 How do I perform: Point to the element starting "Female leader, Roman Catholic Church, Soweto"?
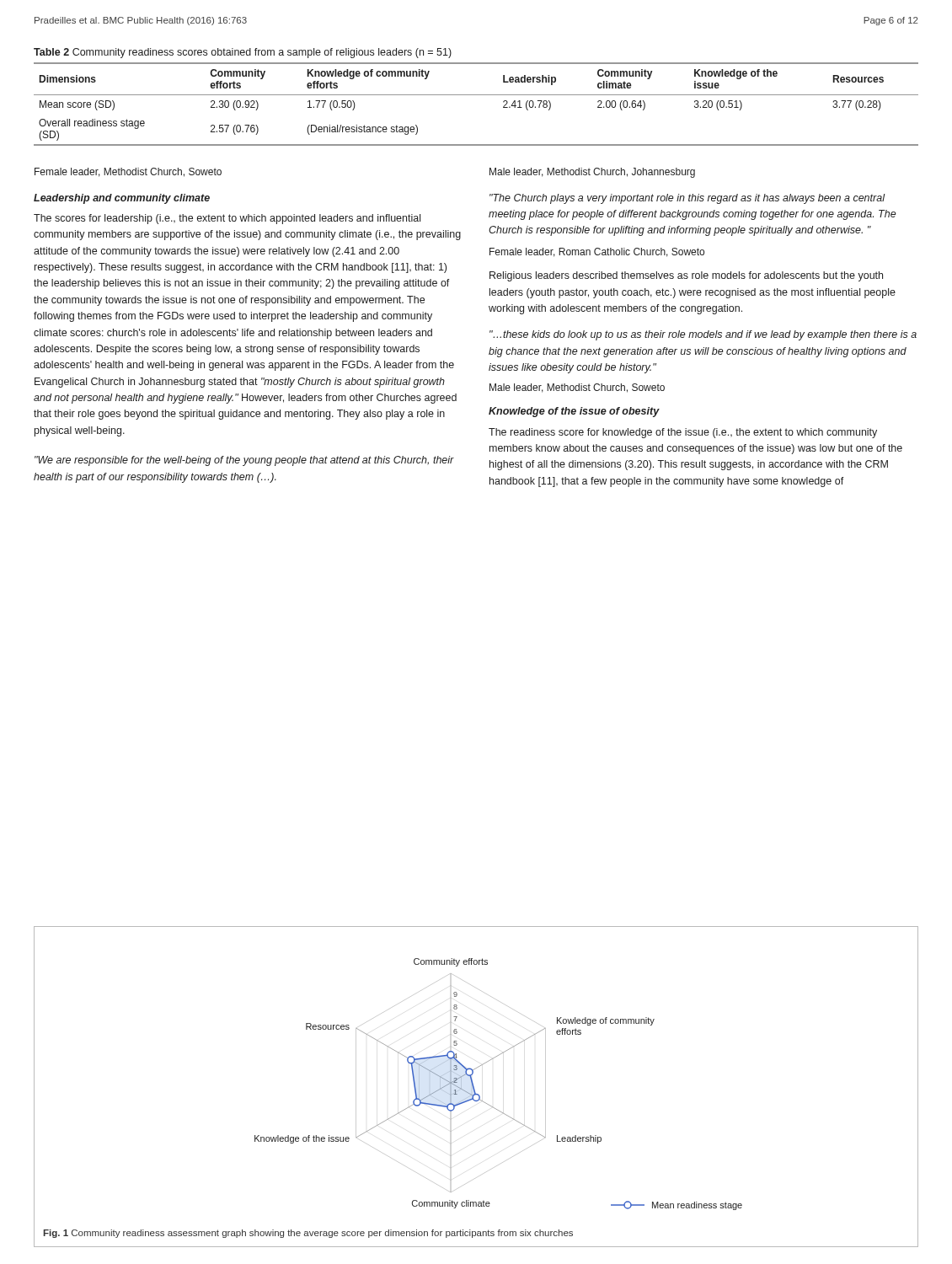(597, 252)
